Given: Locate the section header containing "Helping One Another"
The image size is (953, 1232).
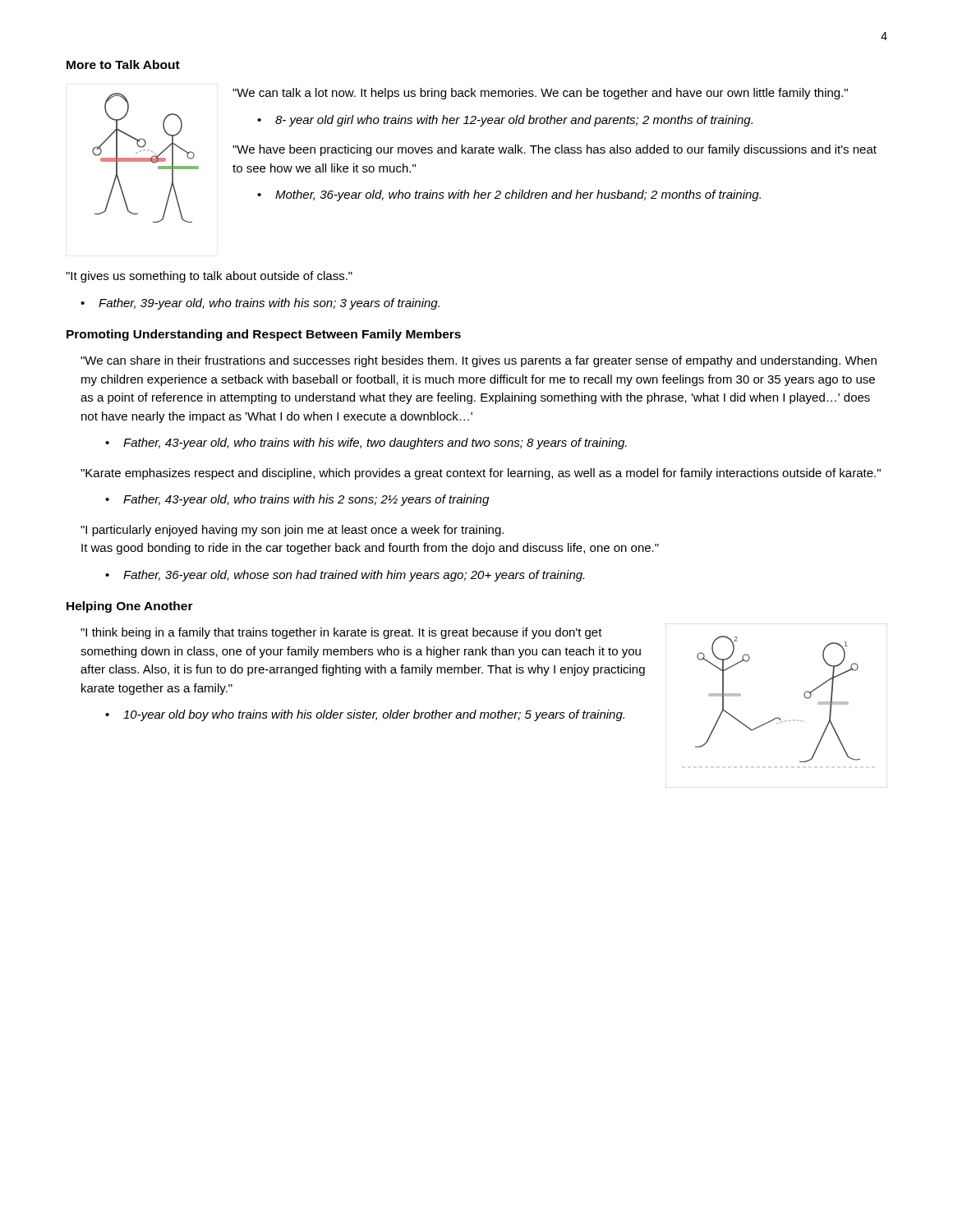Looking at the screenshot, I should click(x=129, y=606).
